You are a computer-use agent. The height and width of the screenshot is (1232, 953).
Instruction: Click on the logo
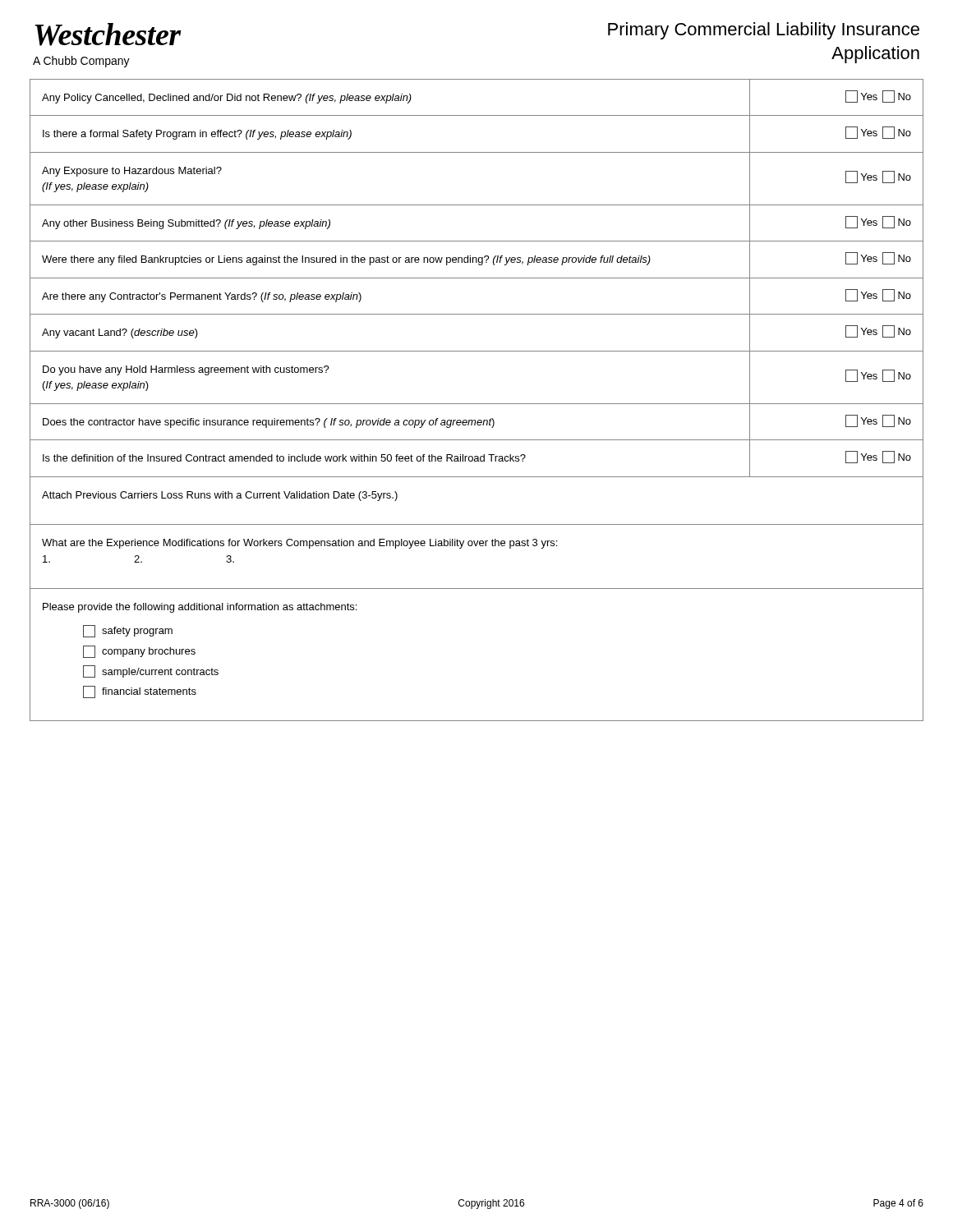pos(107,43)
